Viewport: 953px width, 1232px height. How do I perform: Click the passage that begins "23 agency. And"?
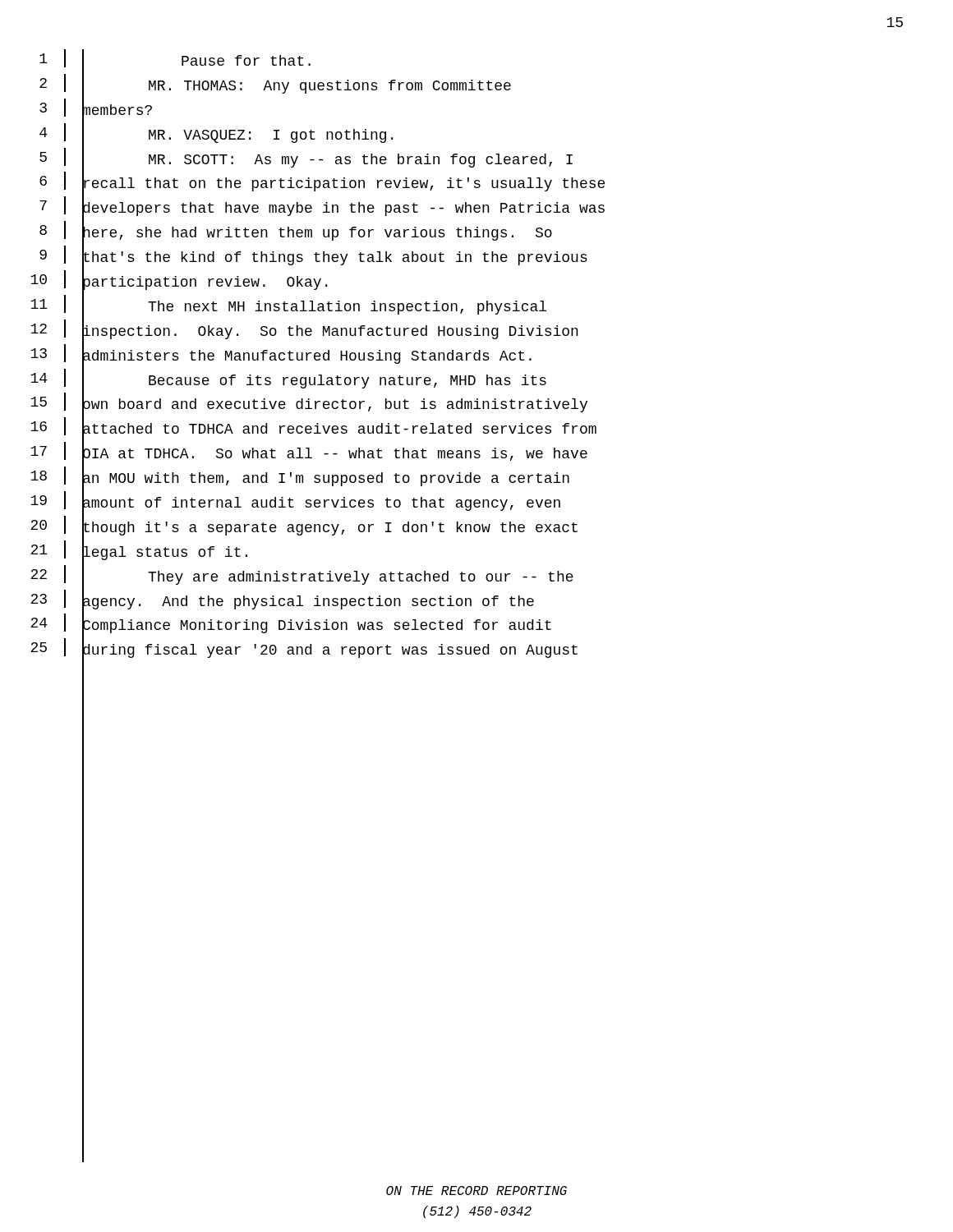(x=476, y=602)
